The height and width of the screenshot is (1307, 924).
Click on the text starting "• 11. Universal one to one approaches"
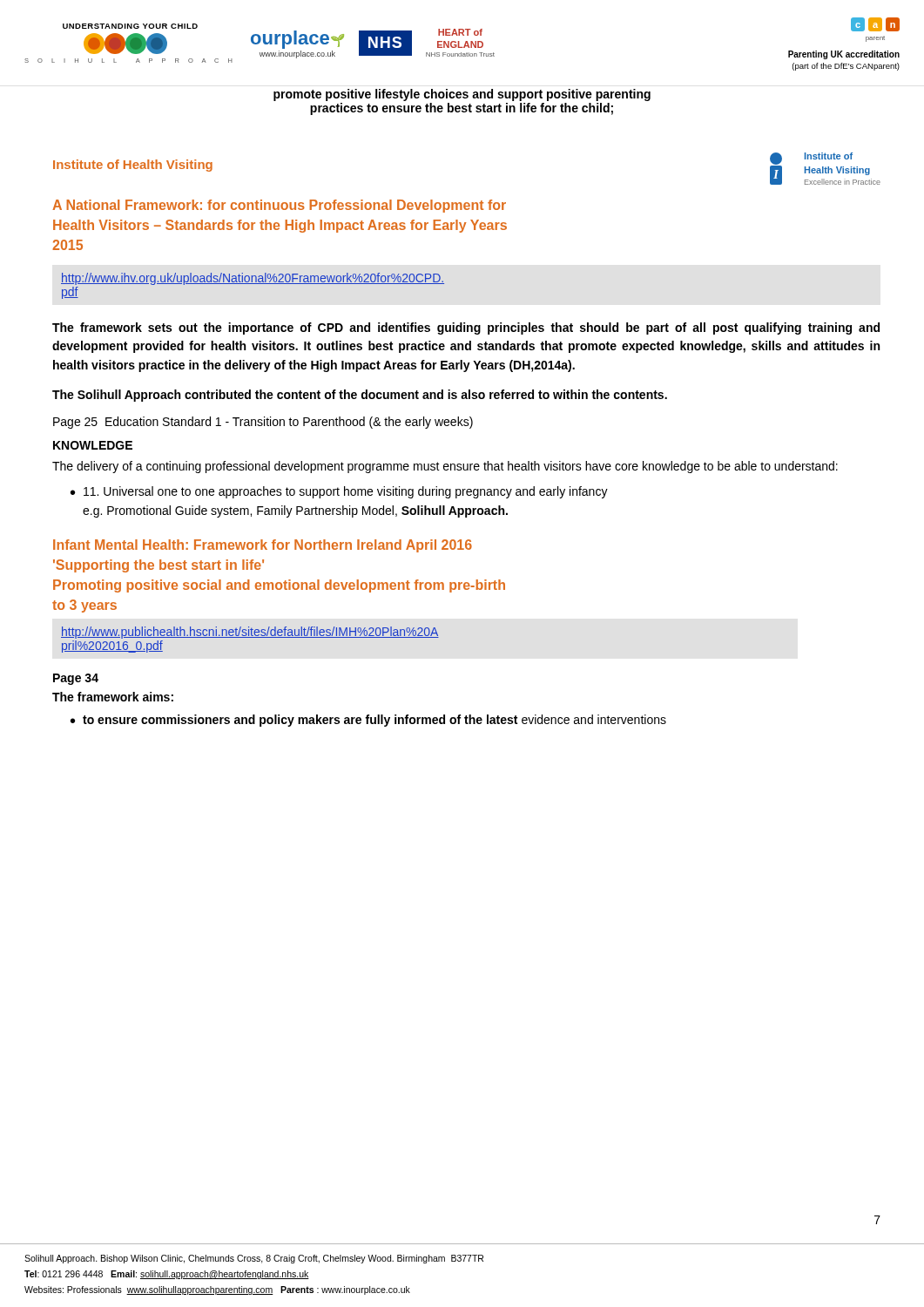pos(339,502)
